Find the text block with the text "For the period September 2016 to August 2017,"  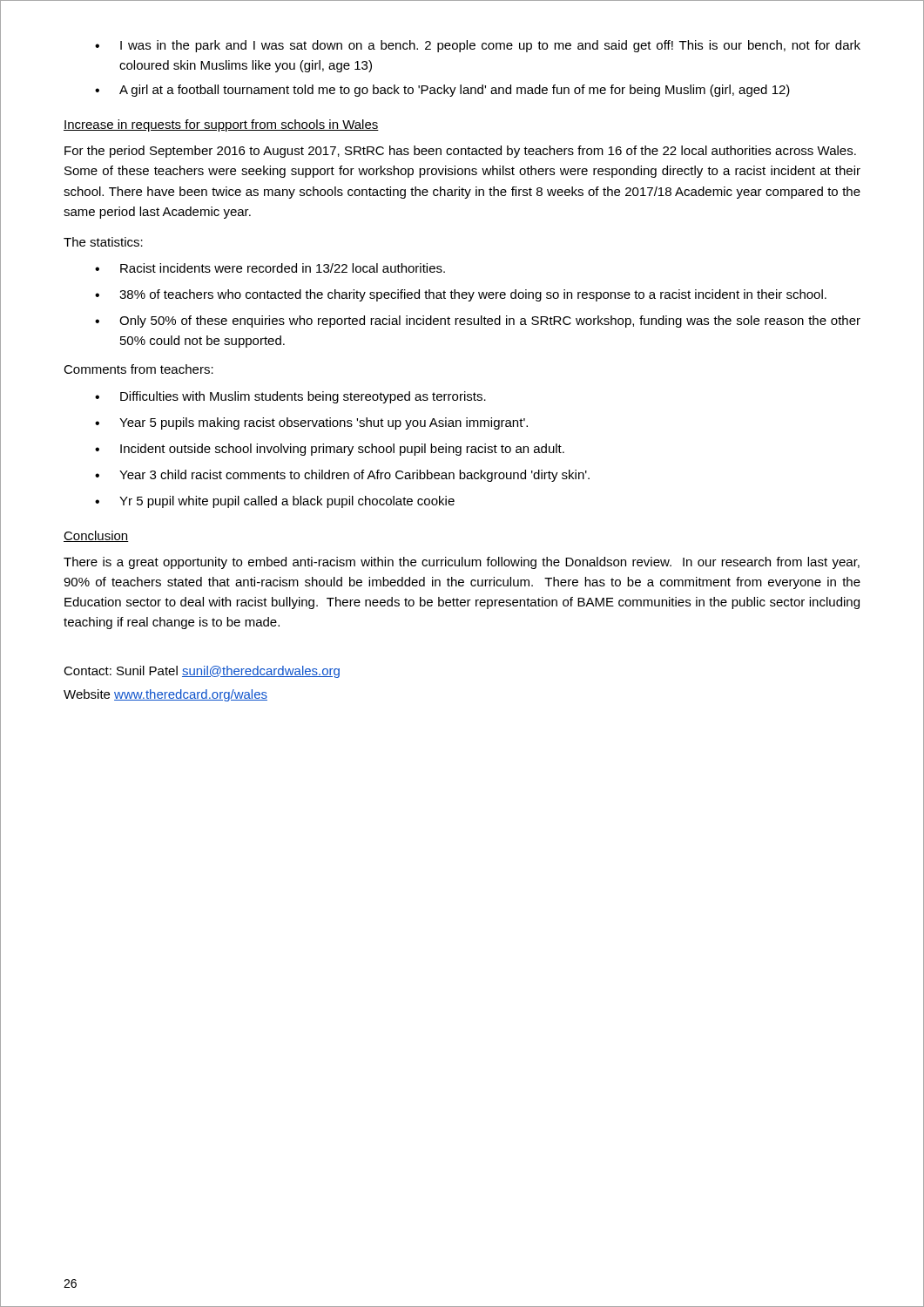(x=462, y=181)
